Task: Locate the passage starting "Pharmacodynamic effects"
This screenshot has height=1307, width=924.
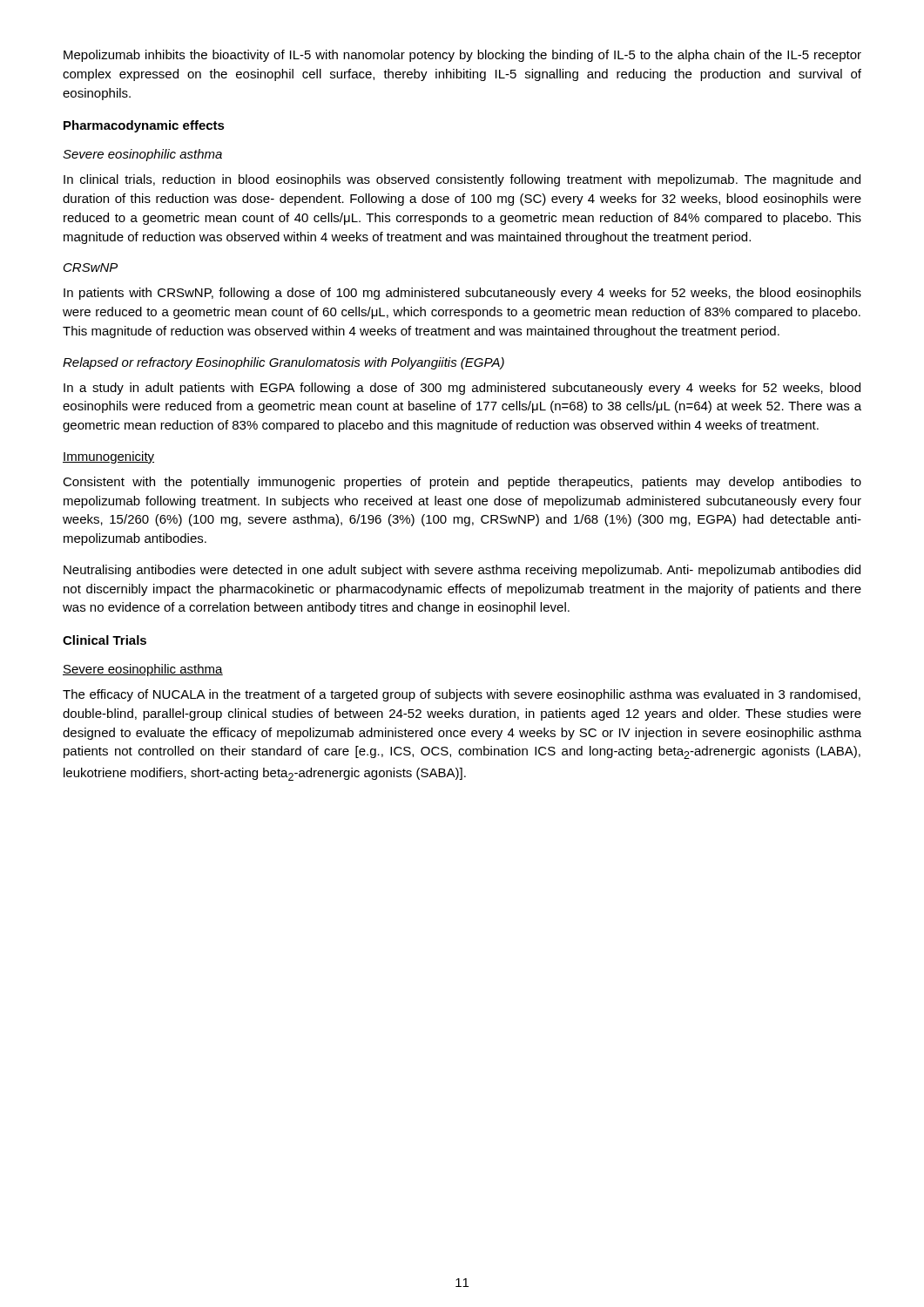Action: coord(144,125)
